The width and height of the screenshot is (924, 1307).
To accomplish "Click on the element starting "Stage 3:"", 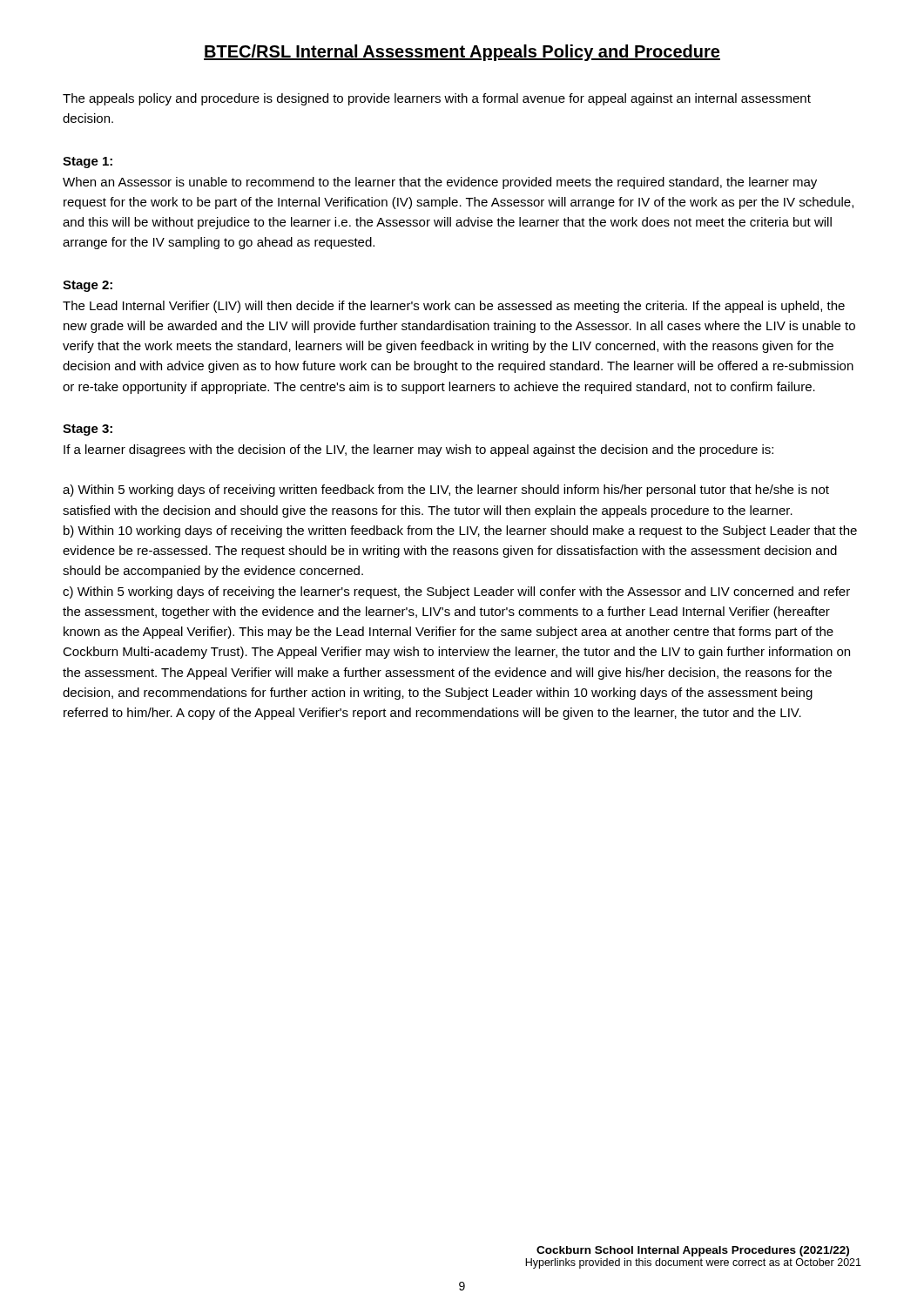I will [x=88, y=428].
